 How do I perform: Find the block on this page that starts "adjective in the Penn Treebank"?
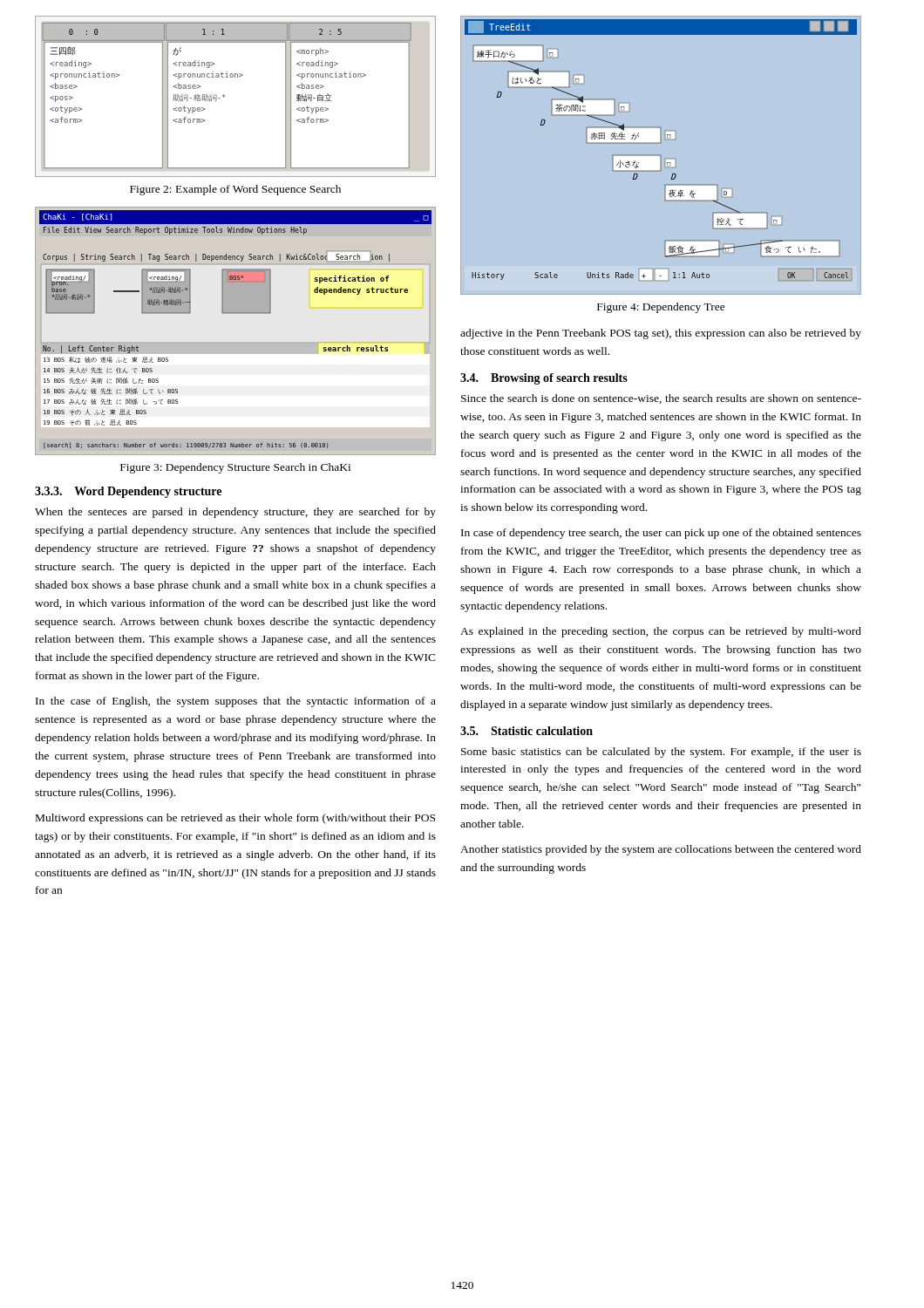tap(661, 342)
